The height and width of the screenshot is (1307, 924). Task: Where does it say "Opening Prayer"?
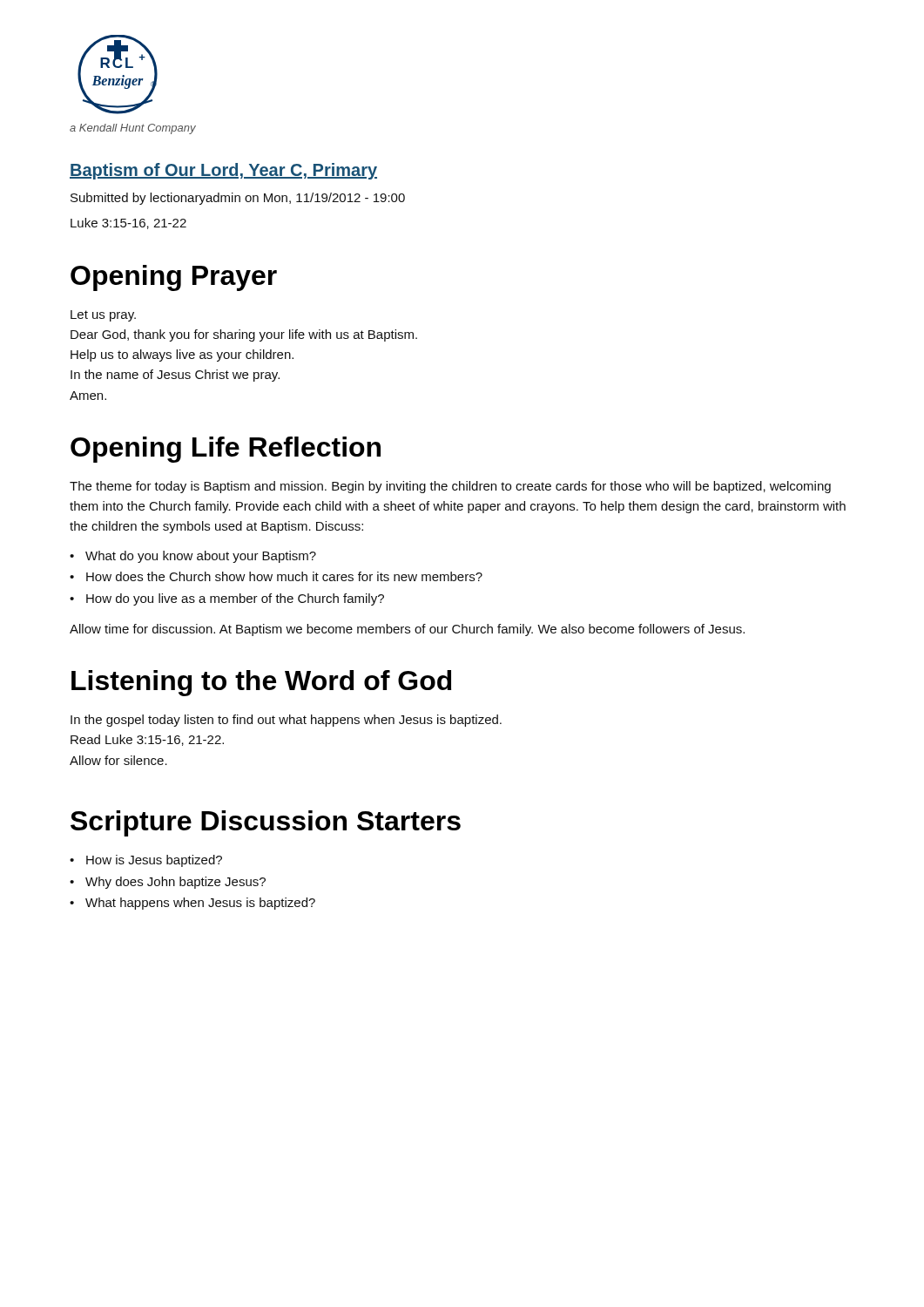(173, 275)
